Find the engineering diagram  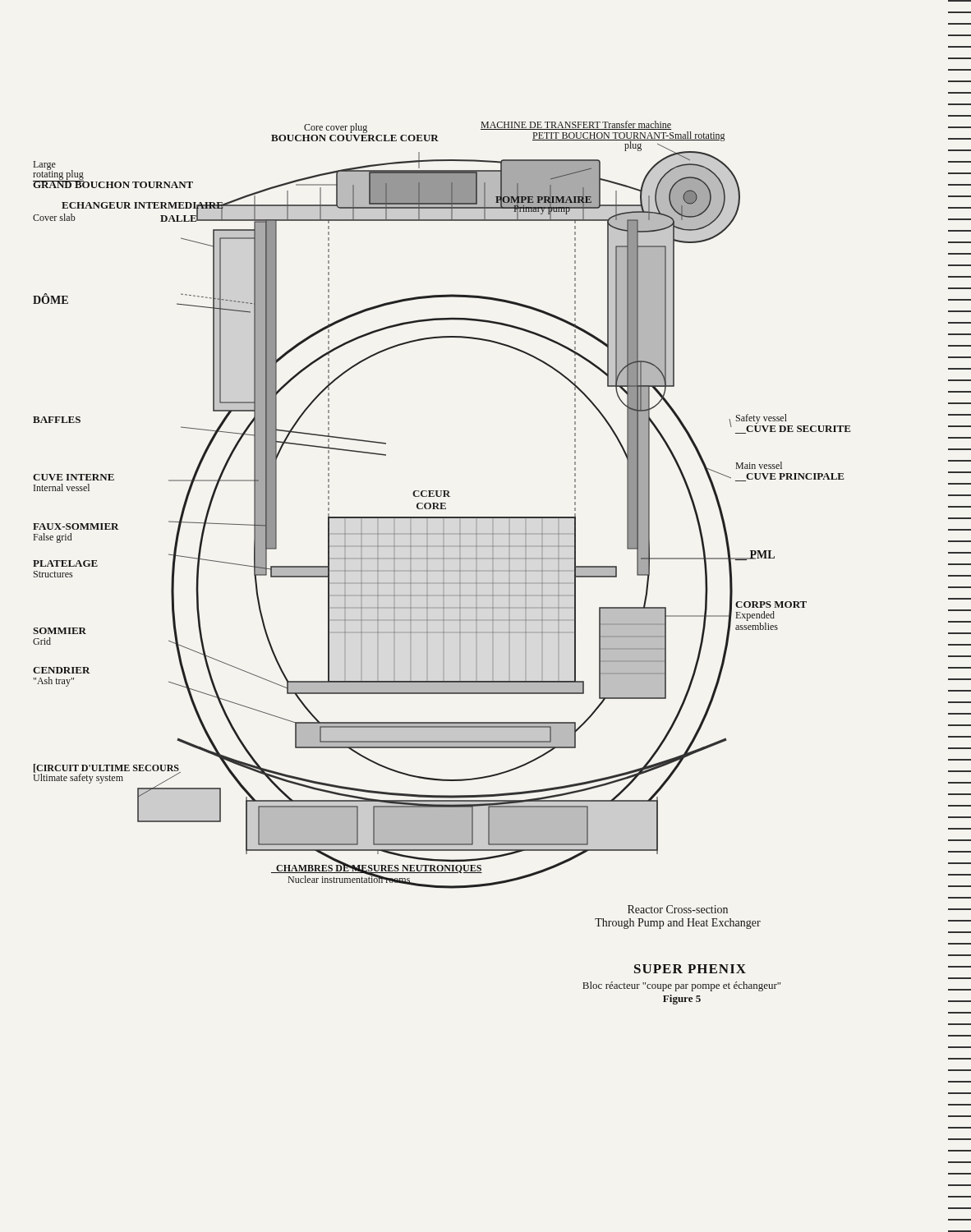pyautogui.click(x=481, y=476)
